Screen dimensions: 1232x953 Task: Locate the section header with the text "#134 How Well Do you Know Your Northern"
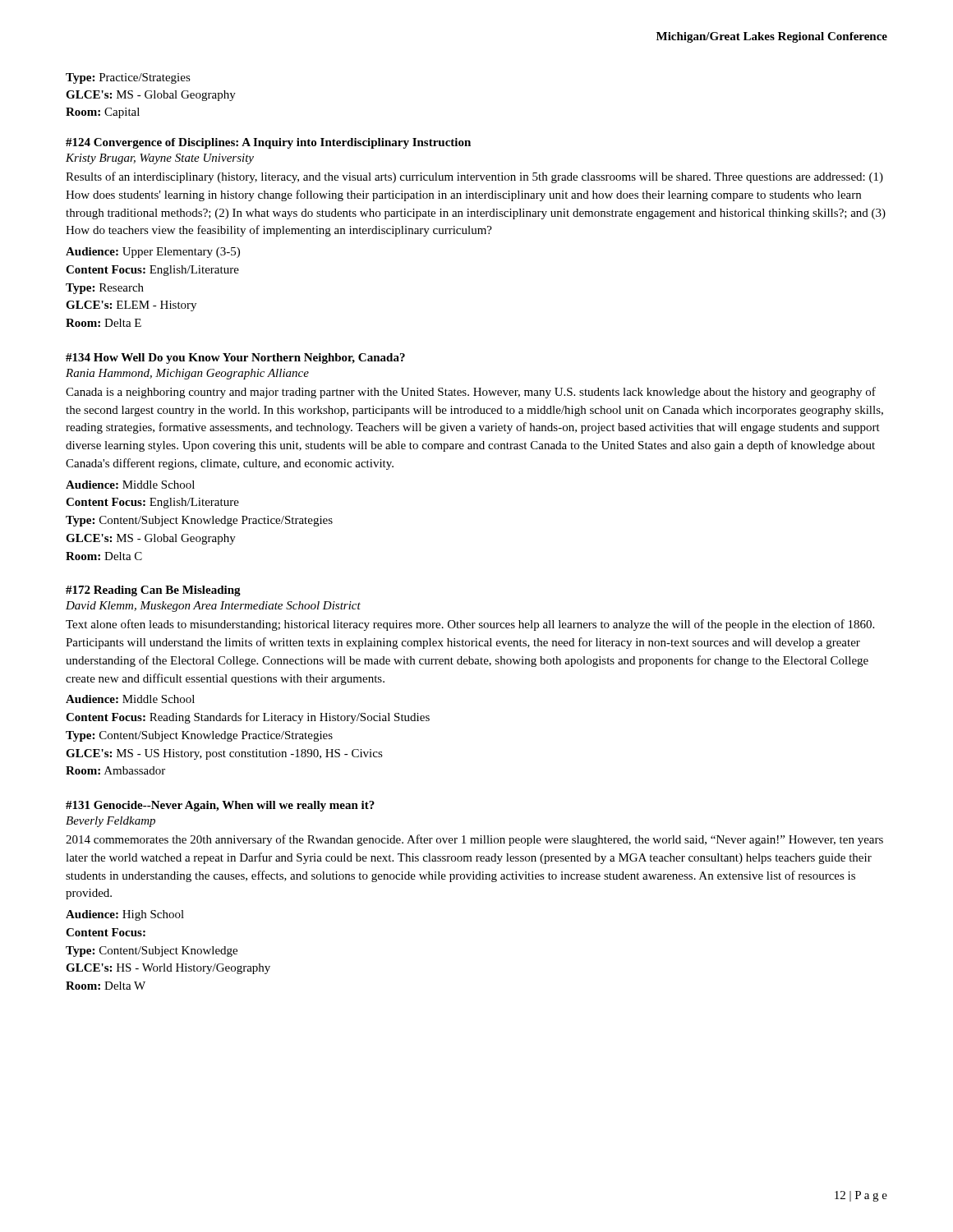click(x=236, y=357)
